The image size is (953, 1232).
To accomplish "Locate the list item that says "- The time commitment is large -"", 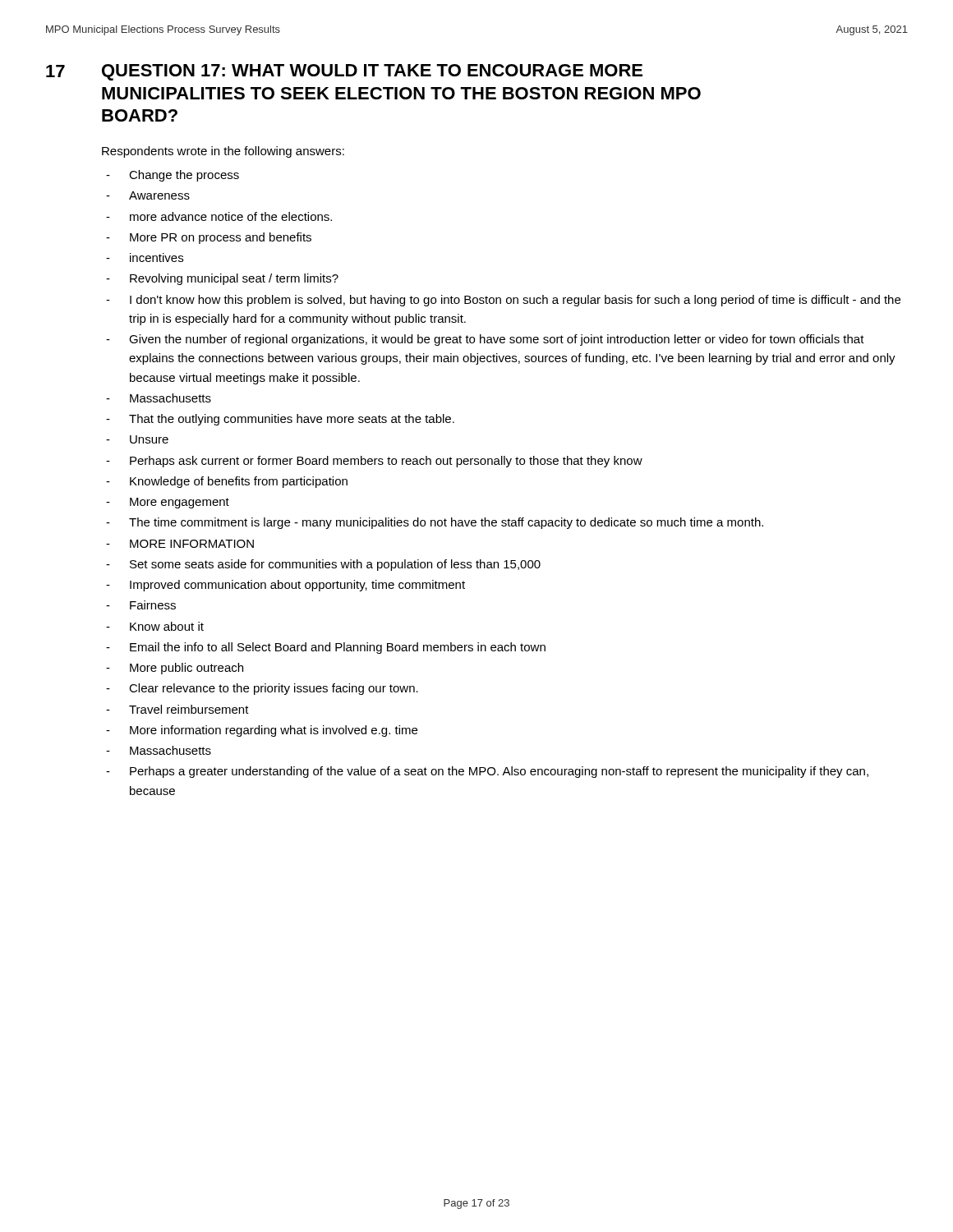I will (504, 522).
